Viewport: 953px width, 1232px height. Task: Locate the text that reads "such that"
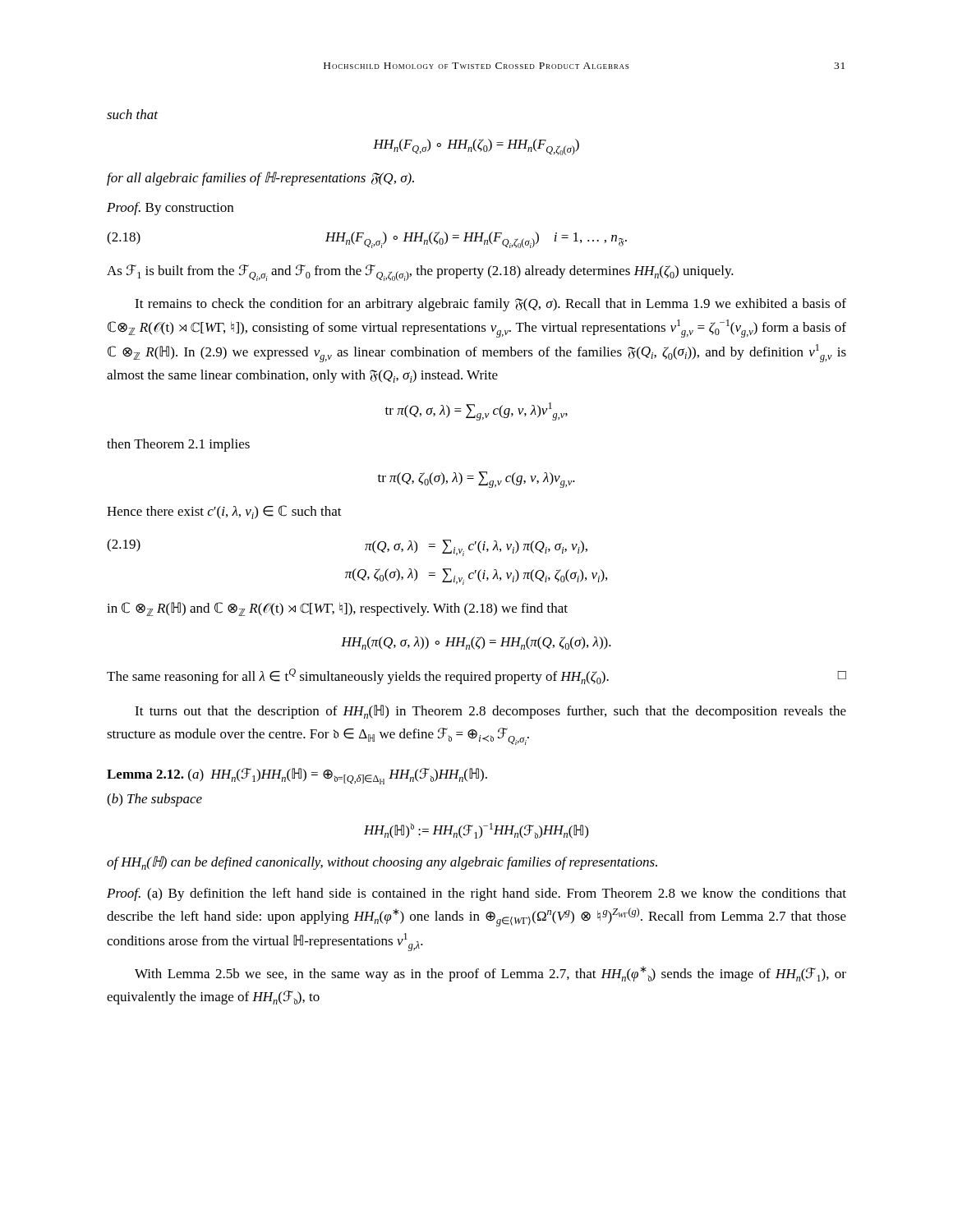tap(132, 115)
